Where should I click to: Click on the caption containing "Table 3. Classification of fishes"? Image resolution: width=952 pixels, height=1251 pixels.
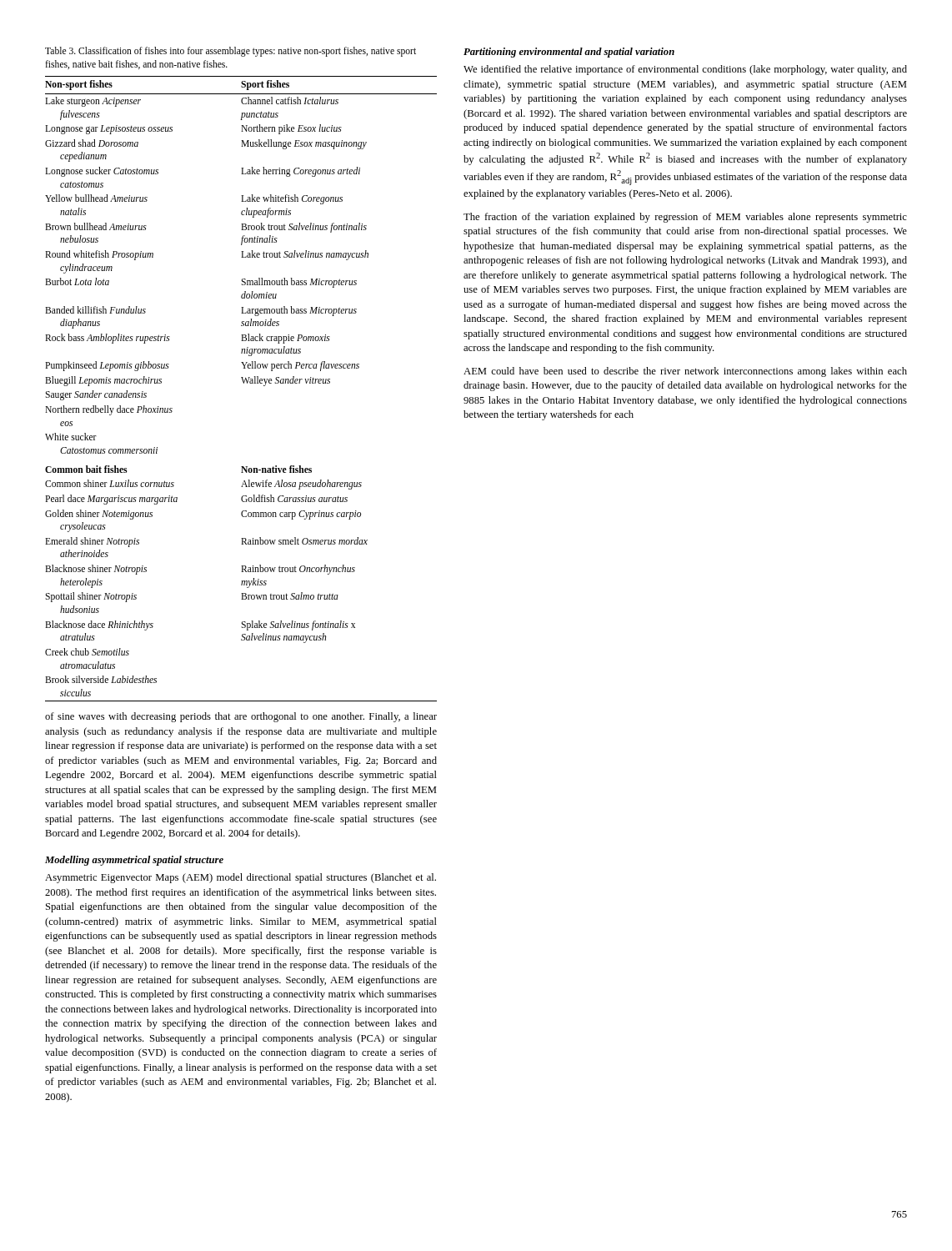tap(231, 58)
